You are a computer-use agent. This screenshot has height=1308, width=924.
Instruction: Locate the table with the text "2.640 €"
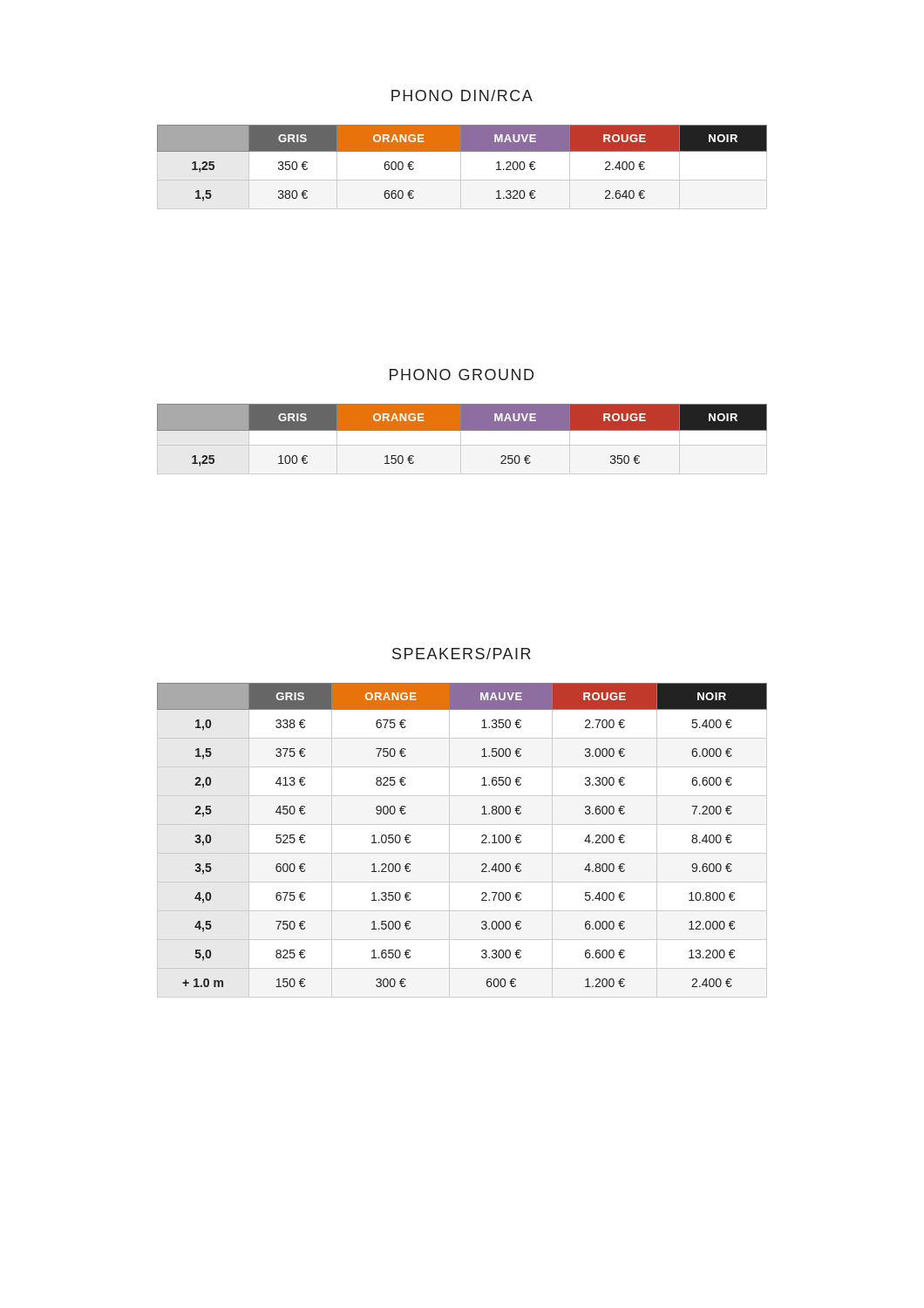tap(462, 167)
